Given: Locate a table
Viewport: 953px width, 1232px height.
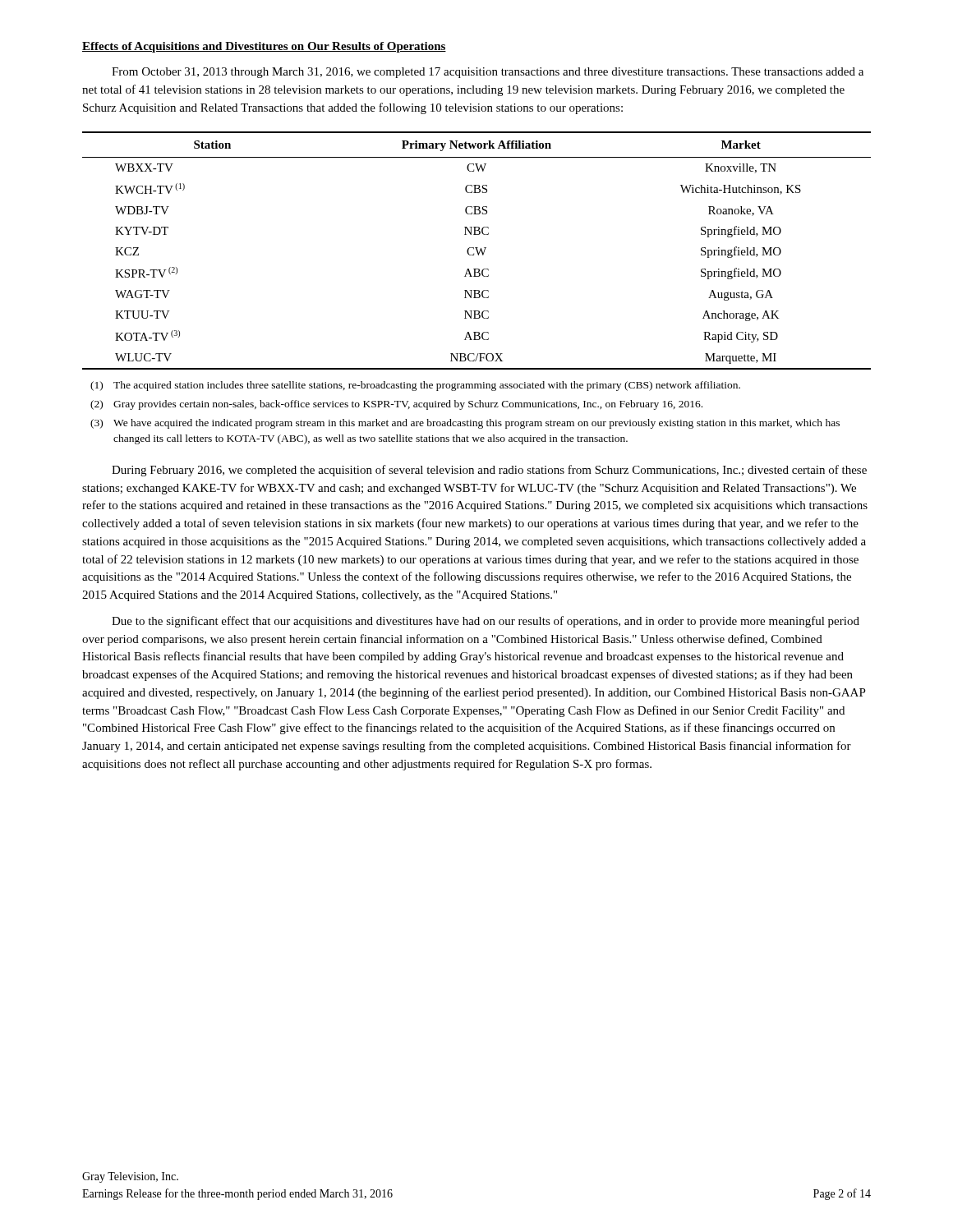Looking at the screenshot, I should pyautogui.click(x=476, y=251).
